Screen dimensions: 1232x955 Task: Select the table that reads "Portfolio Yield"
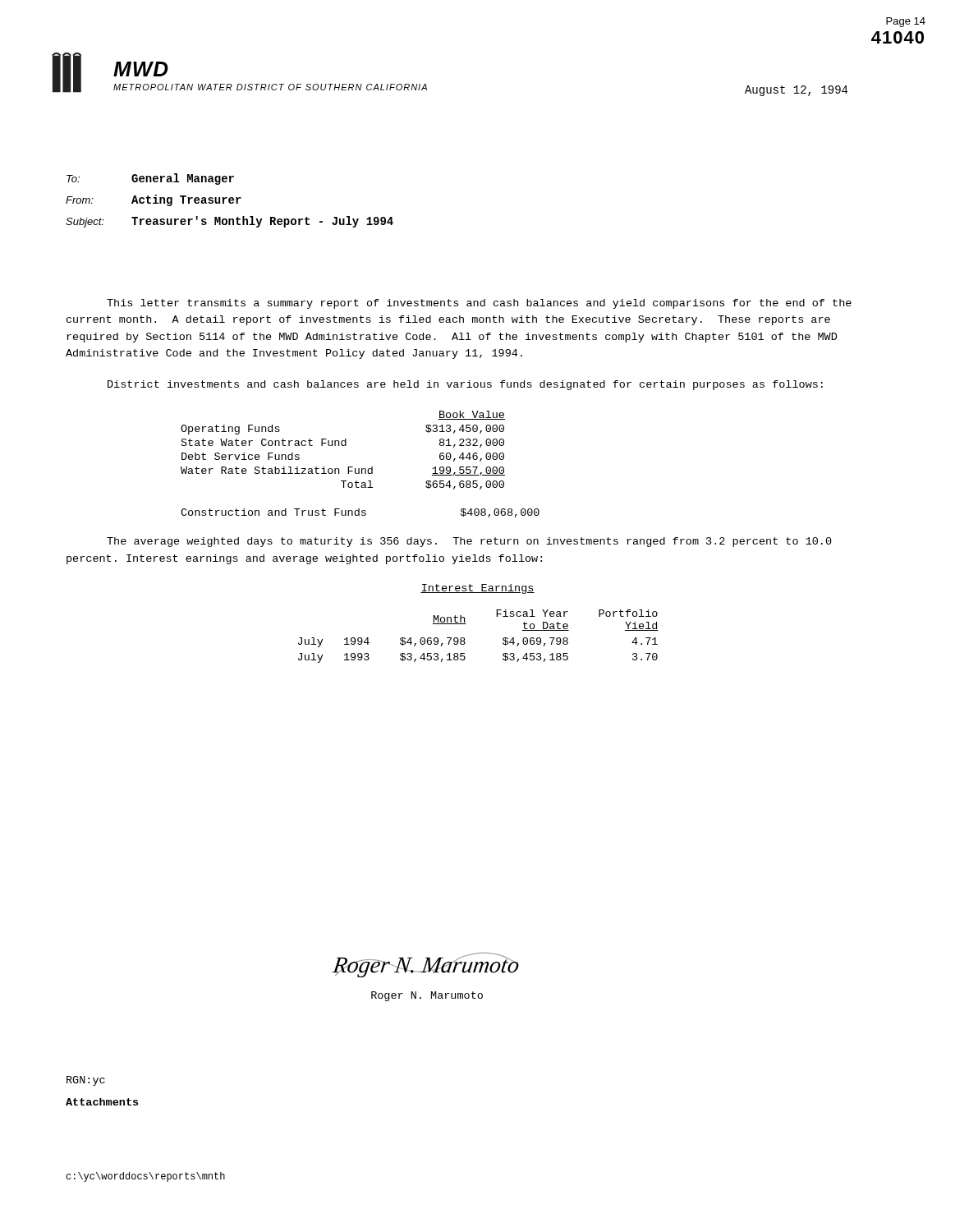click(x=478, y=624)
